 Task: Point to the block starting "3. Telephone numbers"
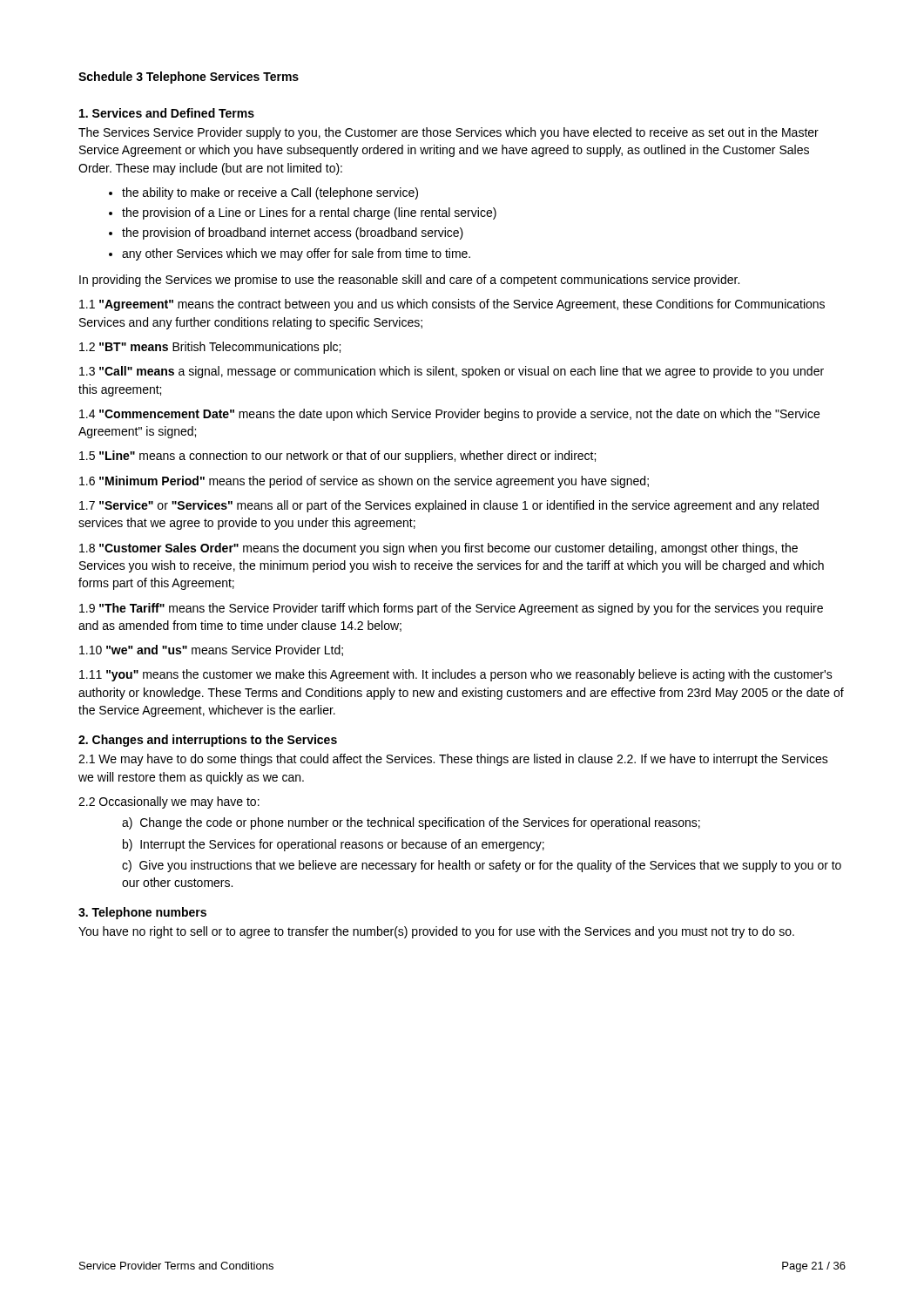[x=143, y=913]
